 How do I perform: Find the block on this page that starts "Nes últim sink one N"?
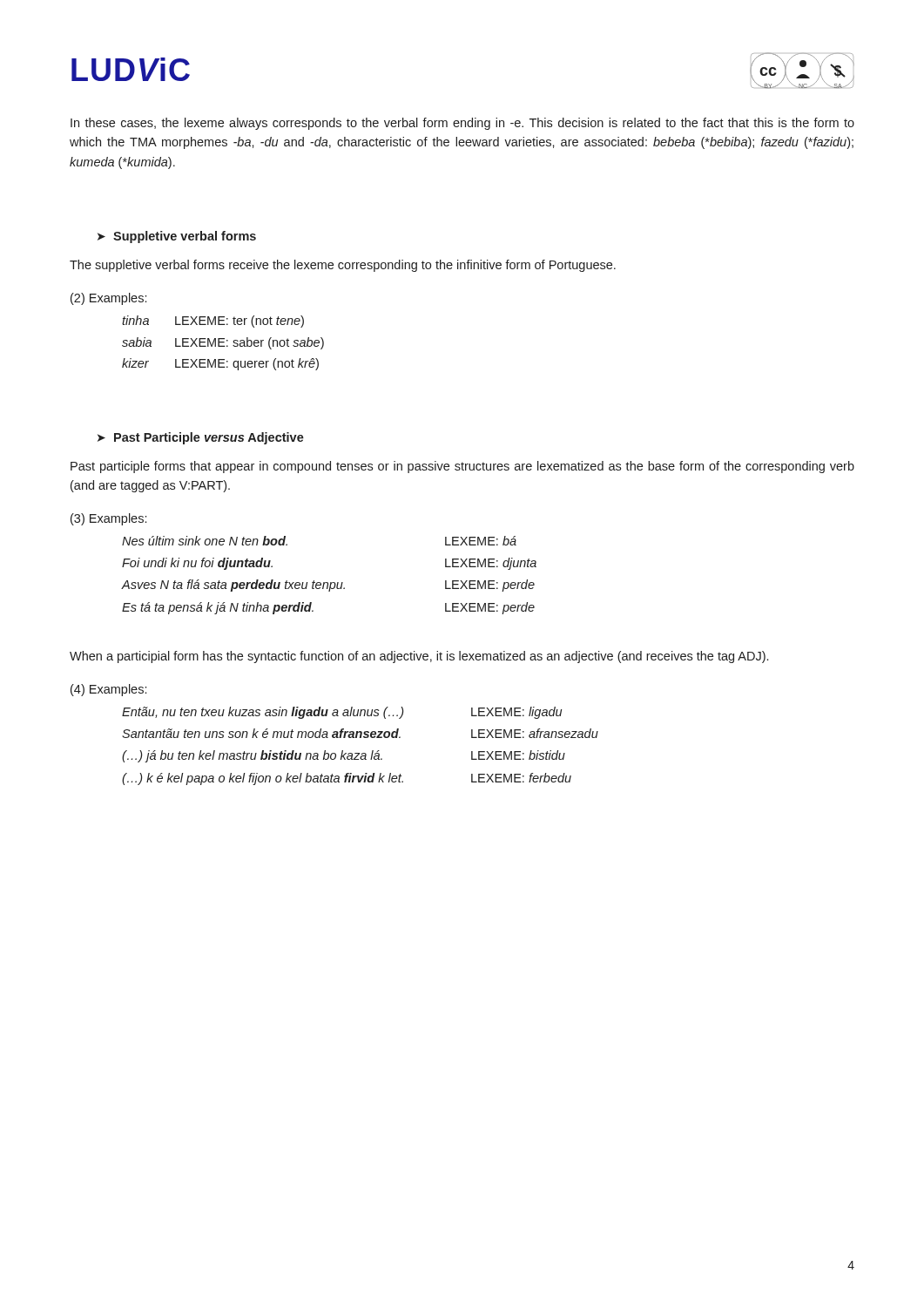pos(488,541)
